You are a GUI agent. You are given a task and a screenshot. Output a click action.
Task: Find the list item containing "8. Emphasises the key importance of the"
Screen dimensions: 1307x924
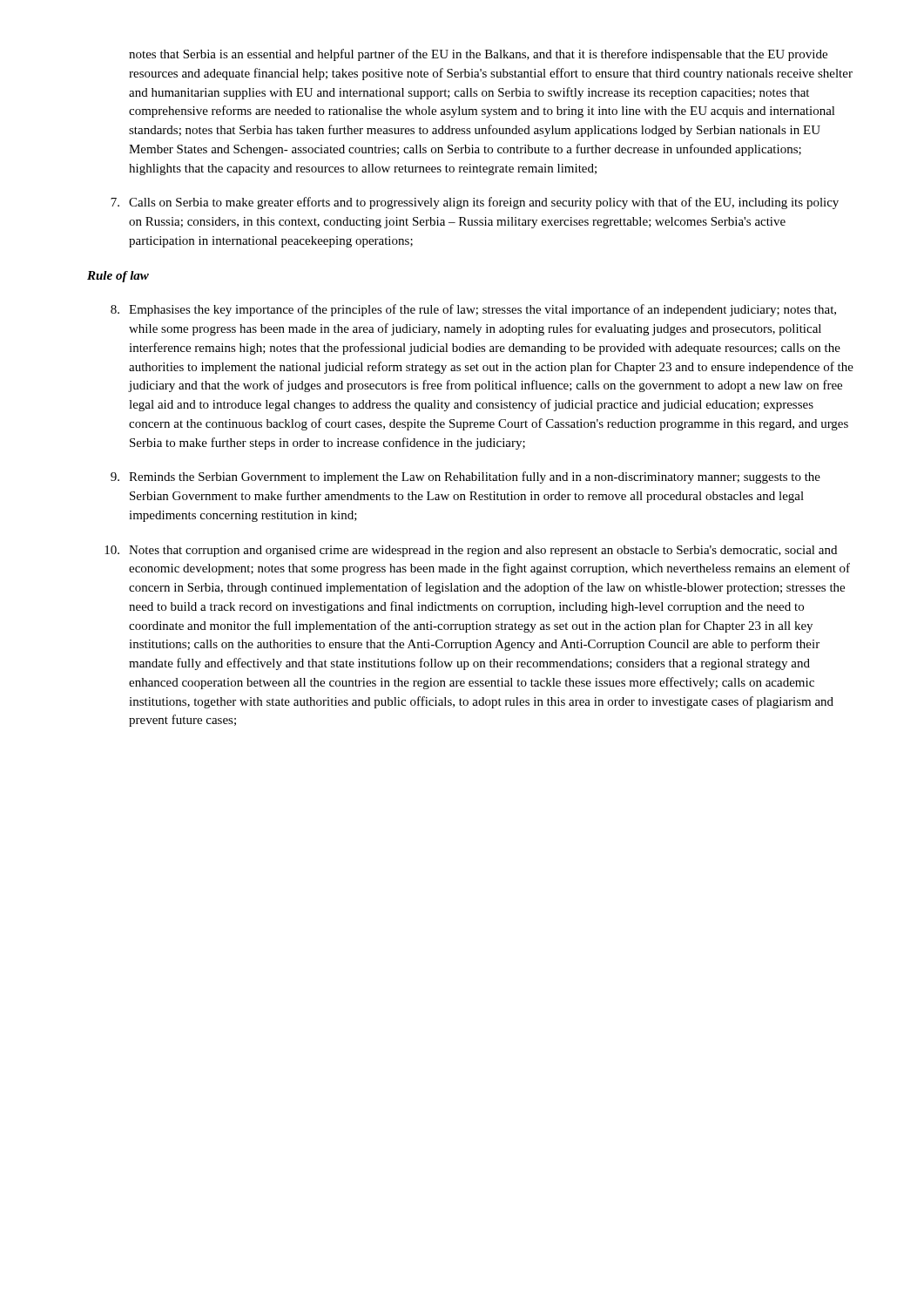tap(471, 377)
